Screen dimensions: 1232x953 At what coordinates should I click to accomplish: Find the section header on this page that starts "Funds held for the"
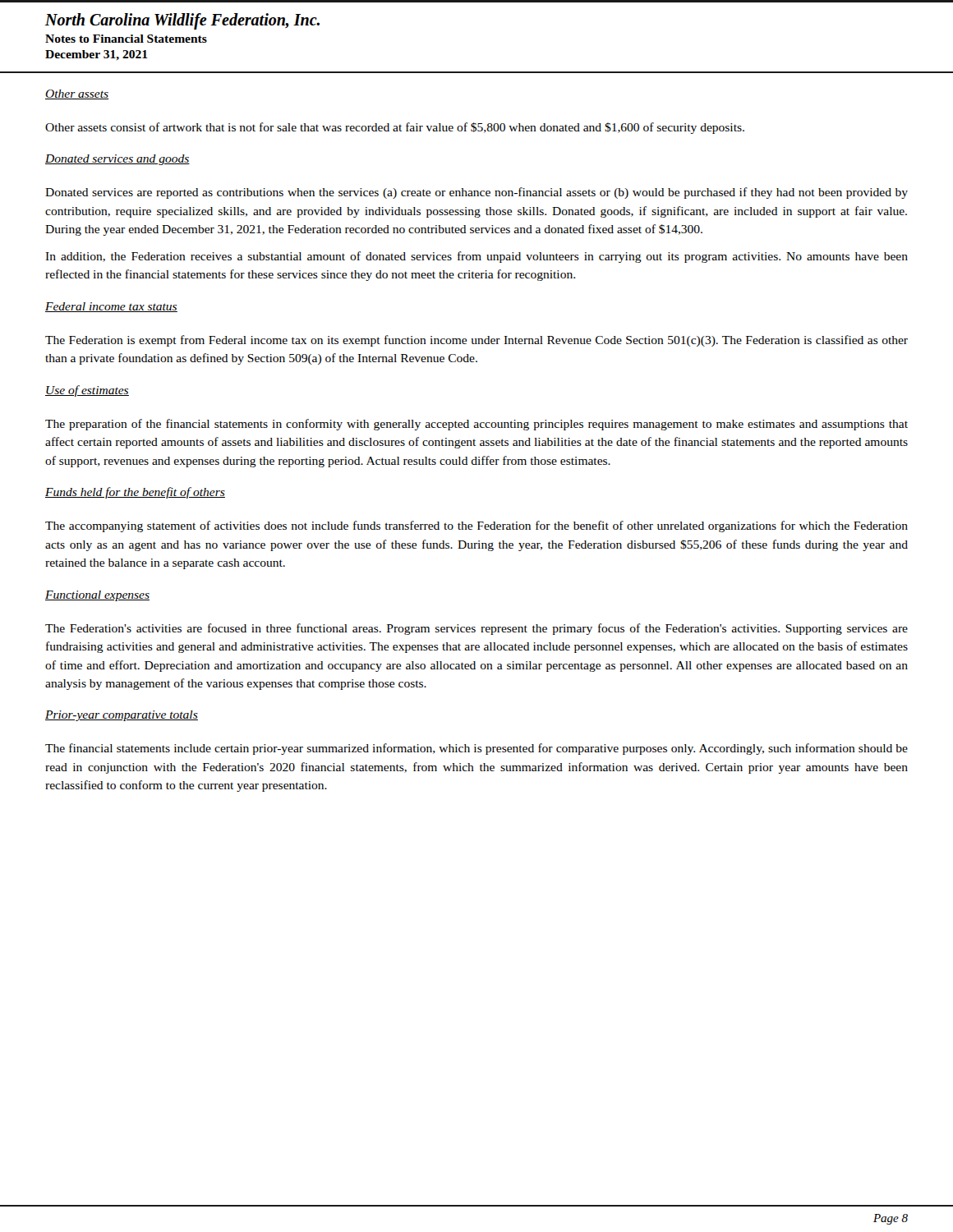135,492
